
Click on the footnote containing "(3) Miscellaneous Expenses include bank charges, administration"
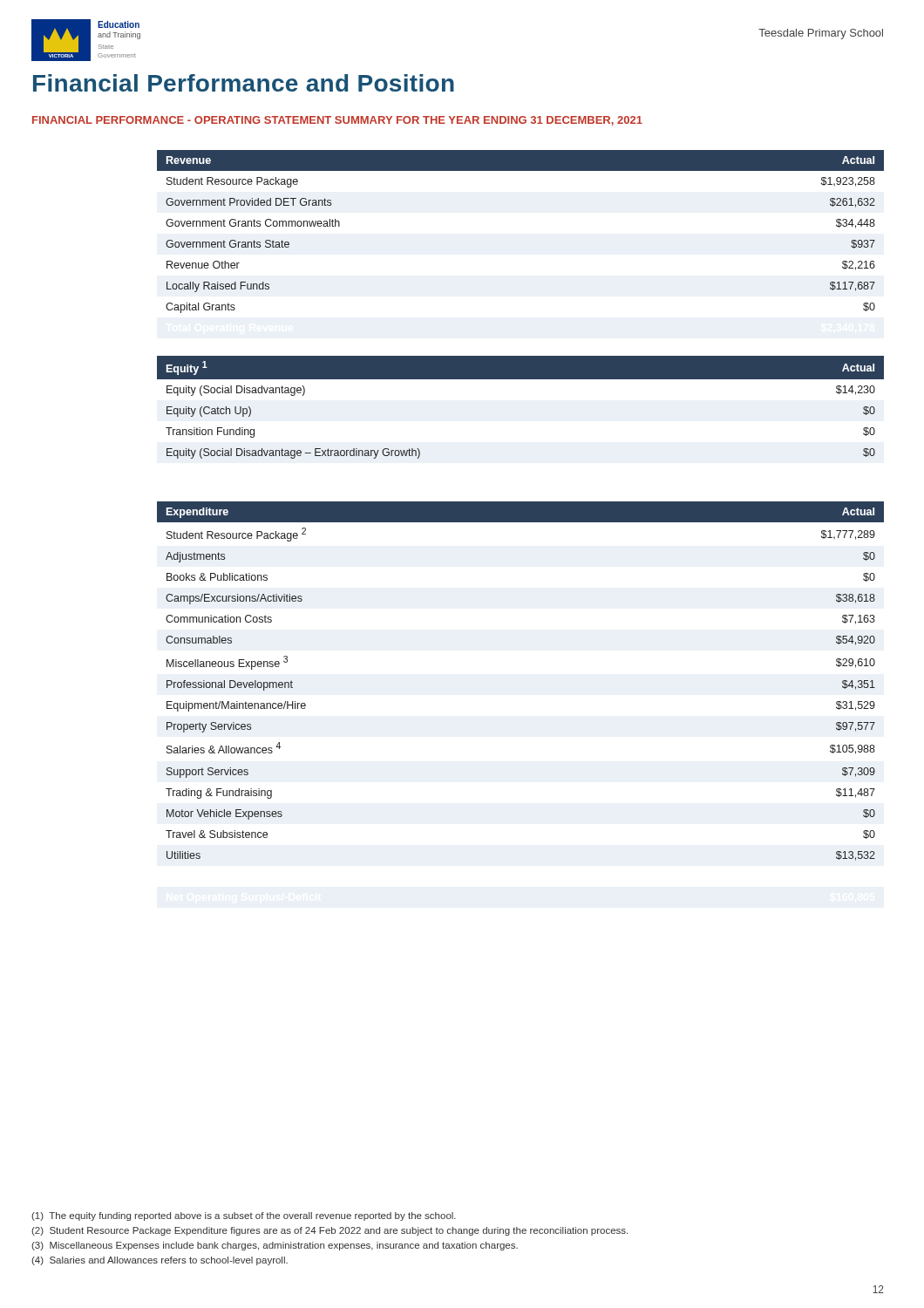point(275,1245)
